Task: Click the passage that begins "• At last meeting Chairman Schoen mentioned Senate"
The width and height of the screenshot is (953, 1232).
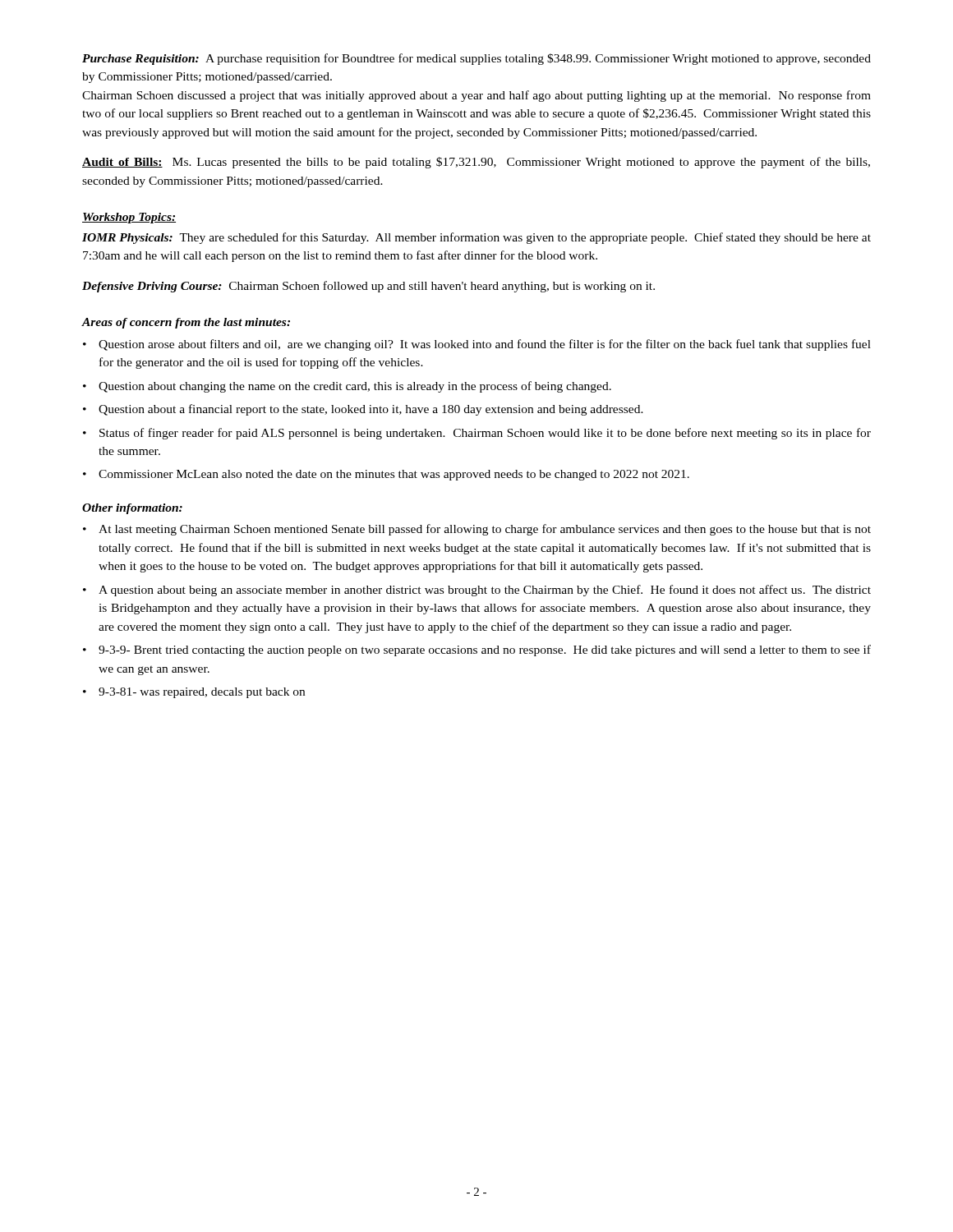Action: (476, 548)
